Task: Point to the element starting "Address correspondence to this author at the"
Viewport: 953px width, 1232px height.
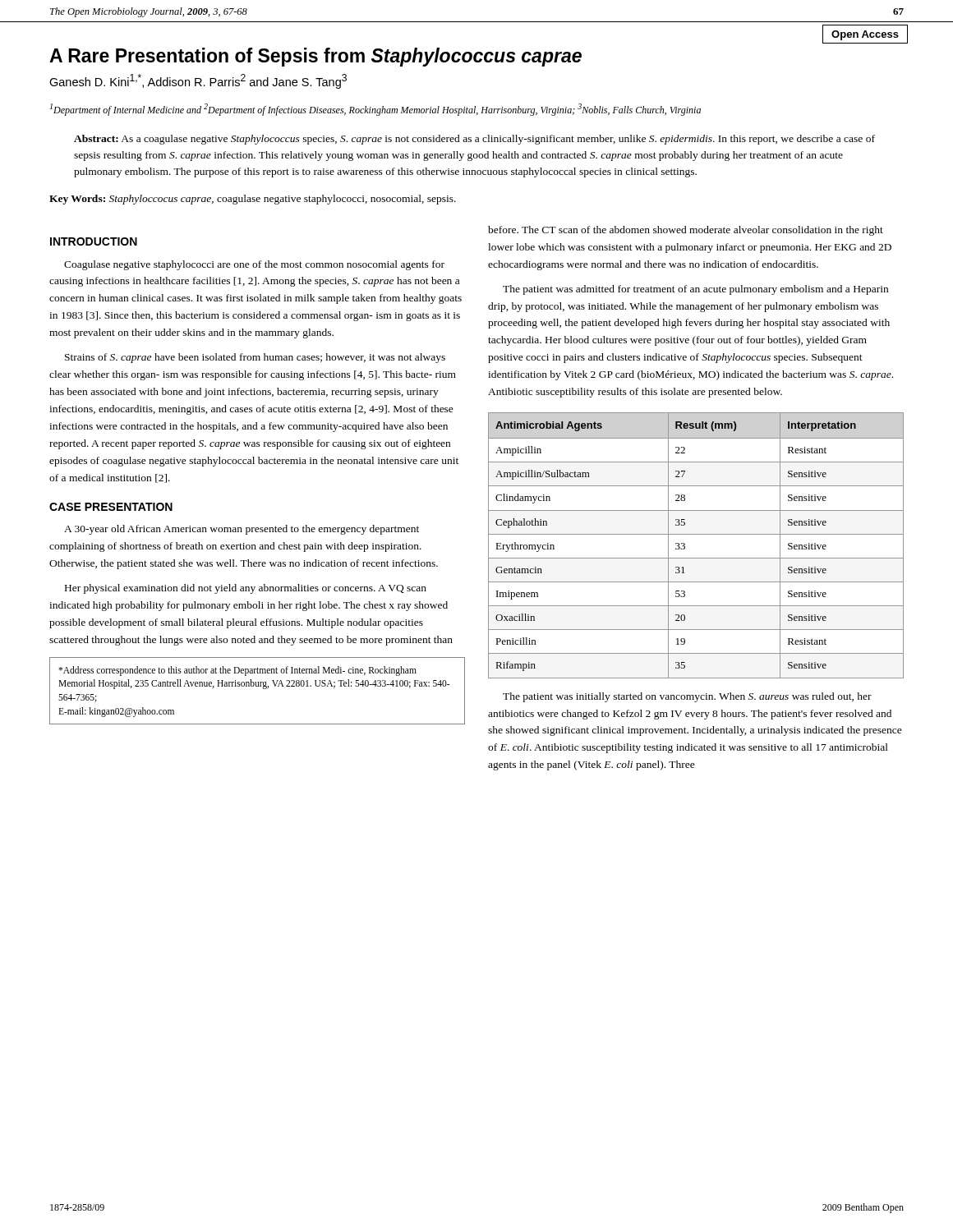Action: [x=254, y=690]
